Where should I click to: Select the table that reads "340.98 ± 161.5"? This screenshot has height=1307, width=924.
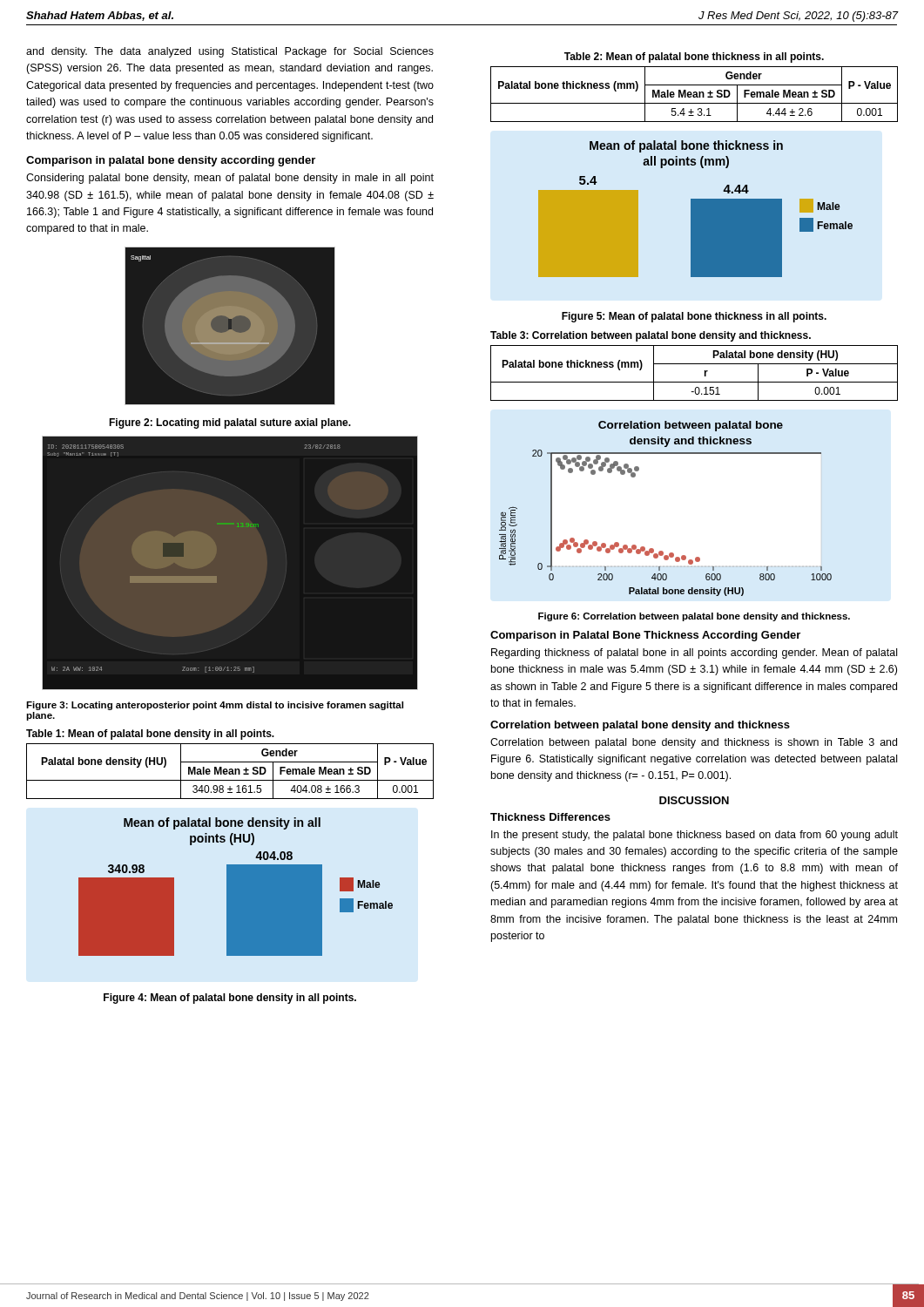(x=230, y=771)
